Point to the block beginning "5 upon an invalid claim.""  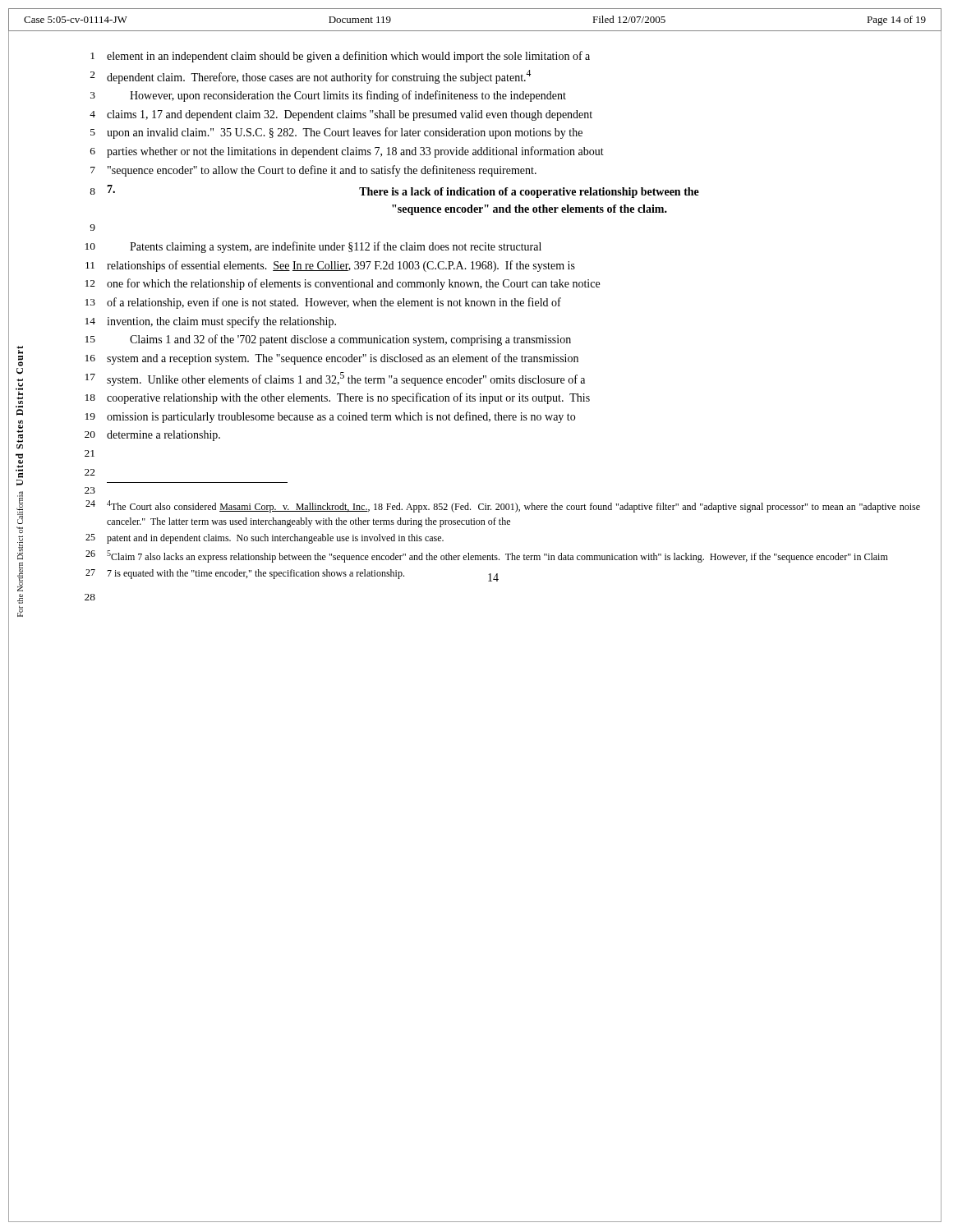point(493,134)
